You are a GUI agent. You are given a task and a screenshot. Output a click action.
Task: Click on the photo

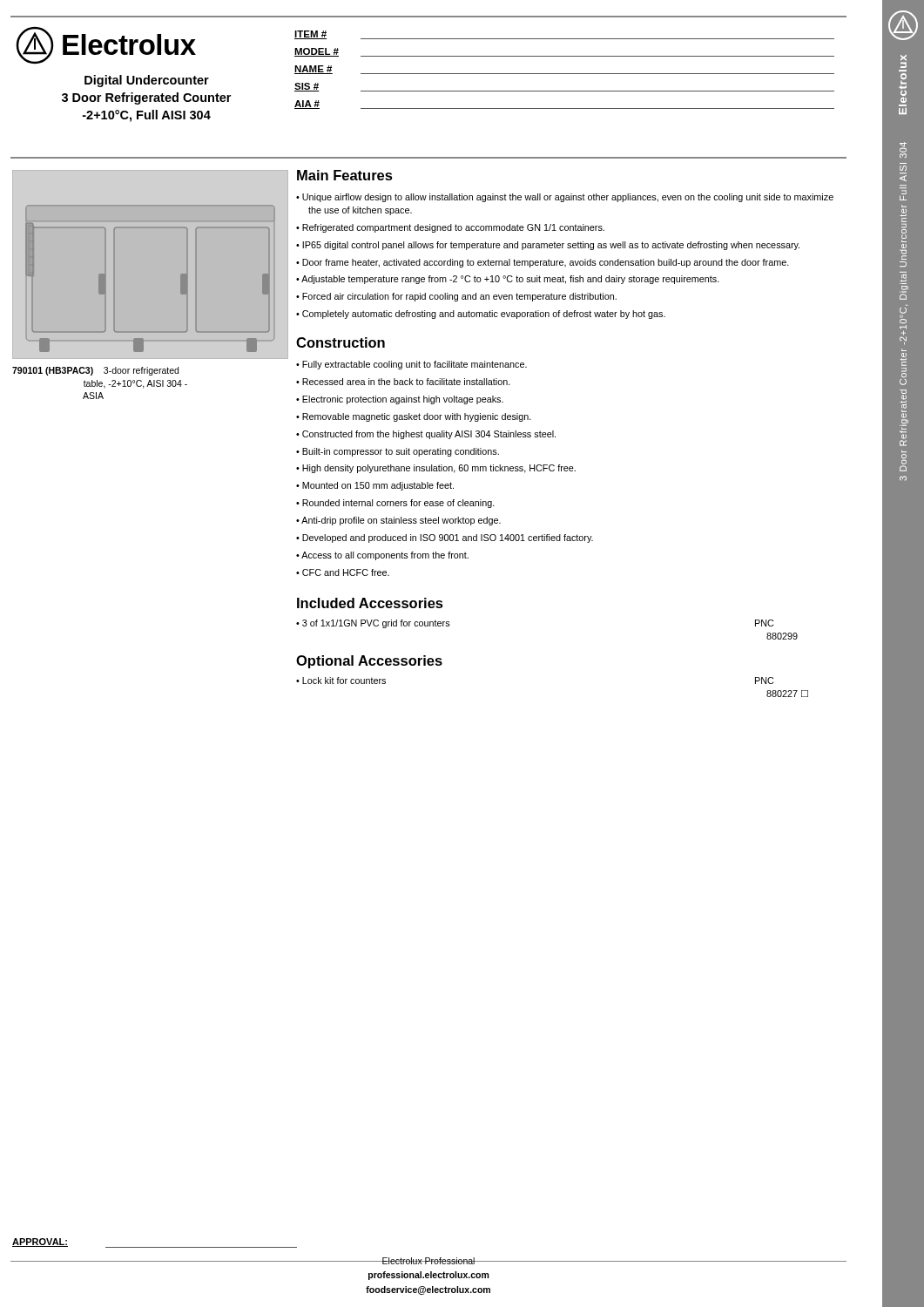point(150,264)
